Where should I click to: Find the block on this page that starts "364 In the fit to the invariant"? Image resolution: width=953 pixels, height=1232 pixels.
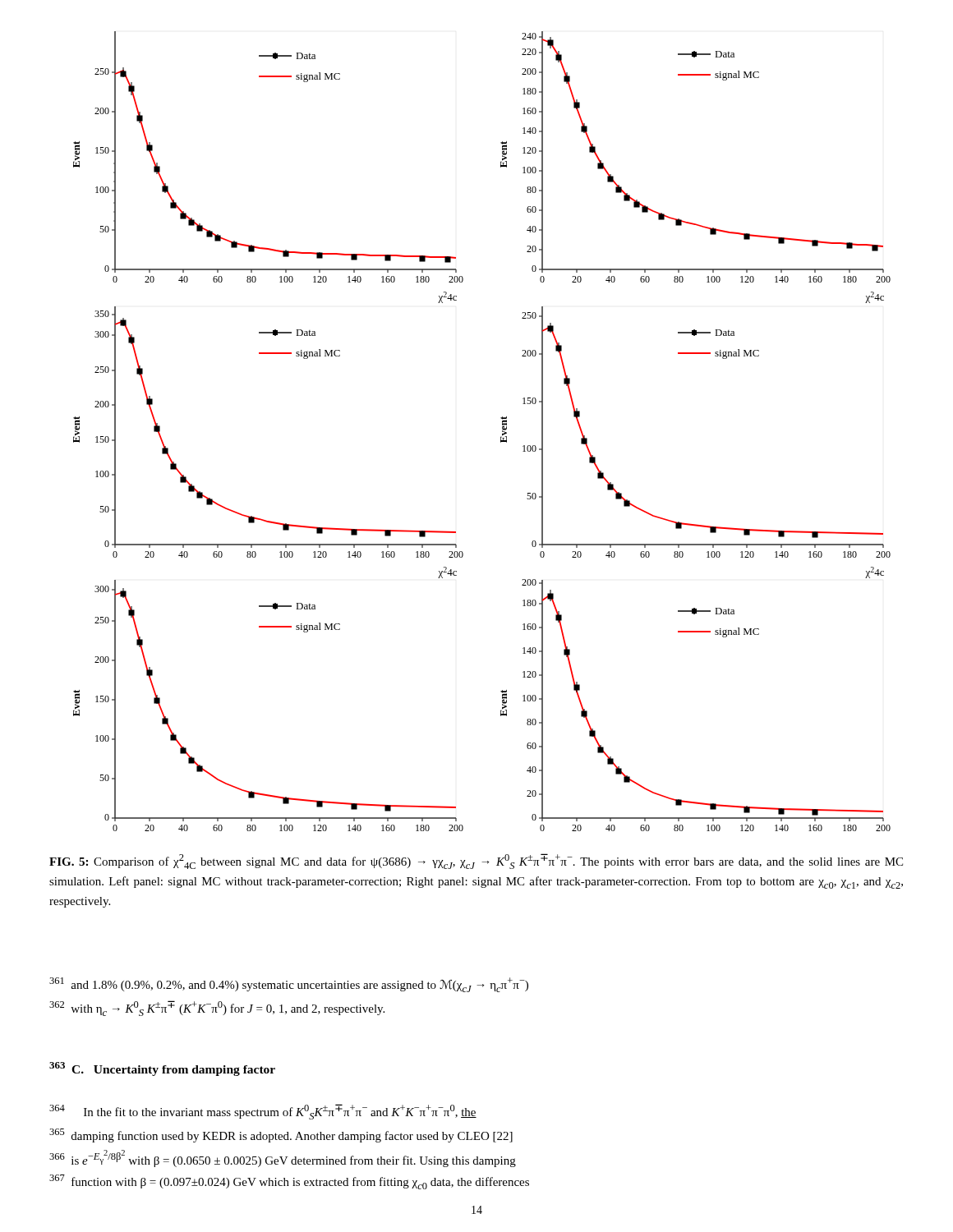coord(289,1147)
